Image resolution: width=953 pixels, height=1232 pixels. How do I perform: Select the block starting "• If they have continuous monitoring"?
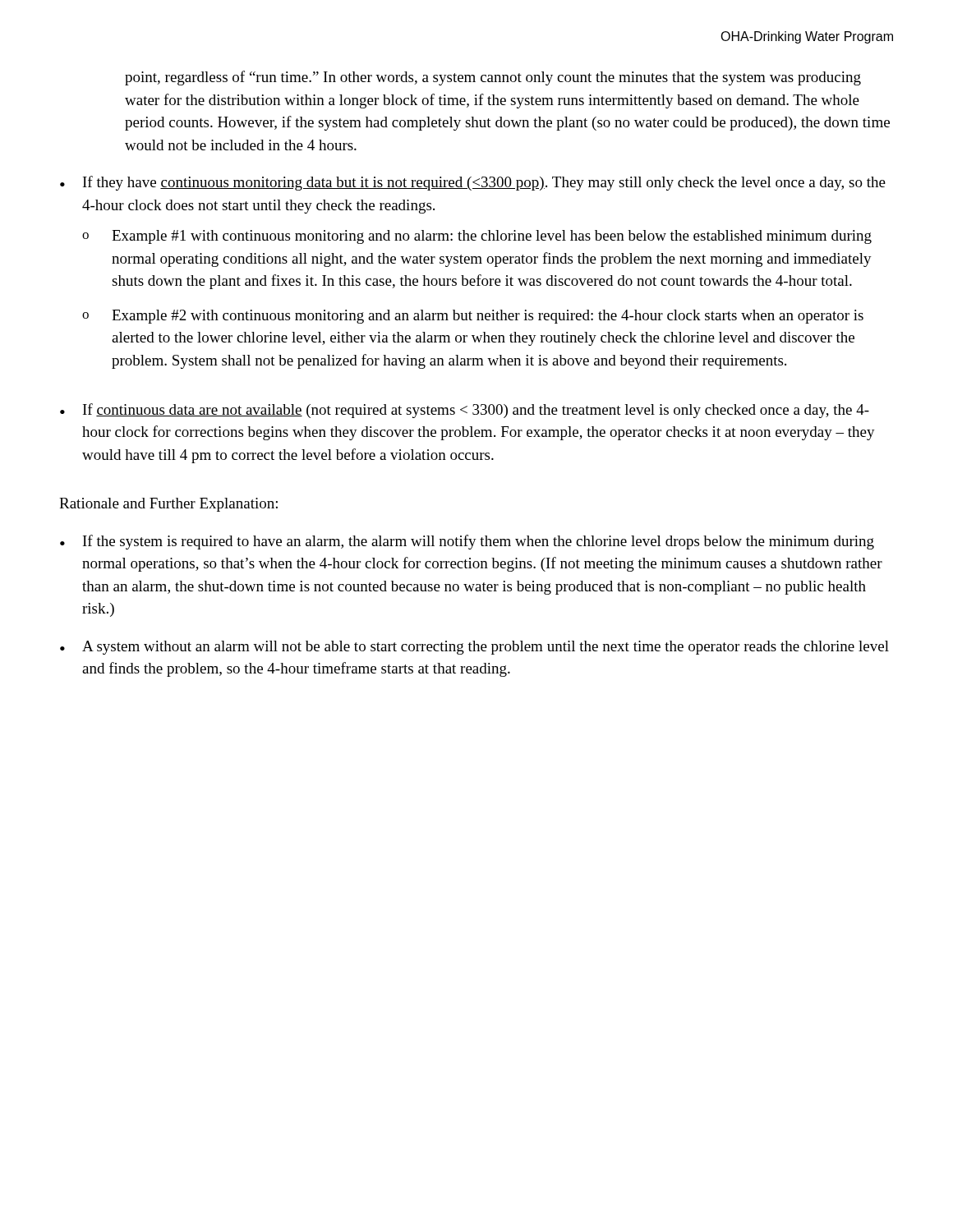(x=476, y=277)
